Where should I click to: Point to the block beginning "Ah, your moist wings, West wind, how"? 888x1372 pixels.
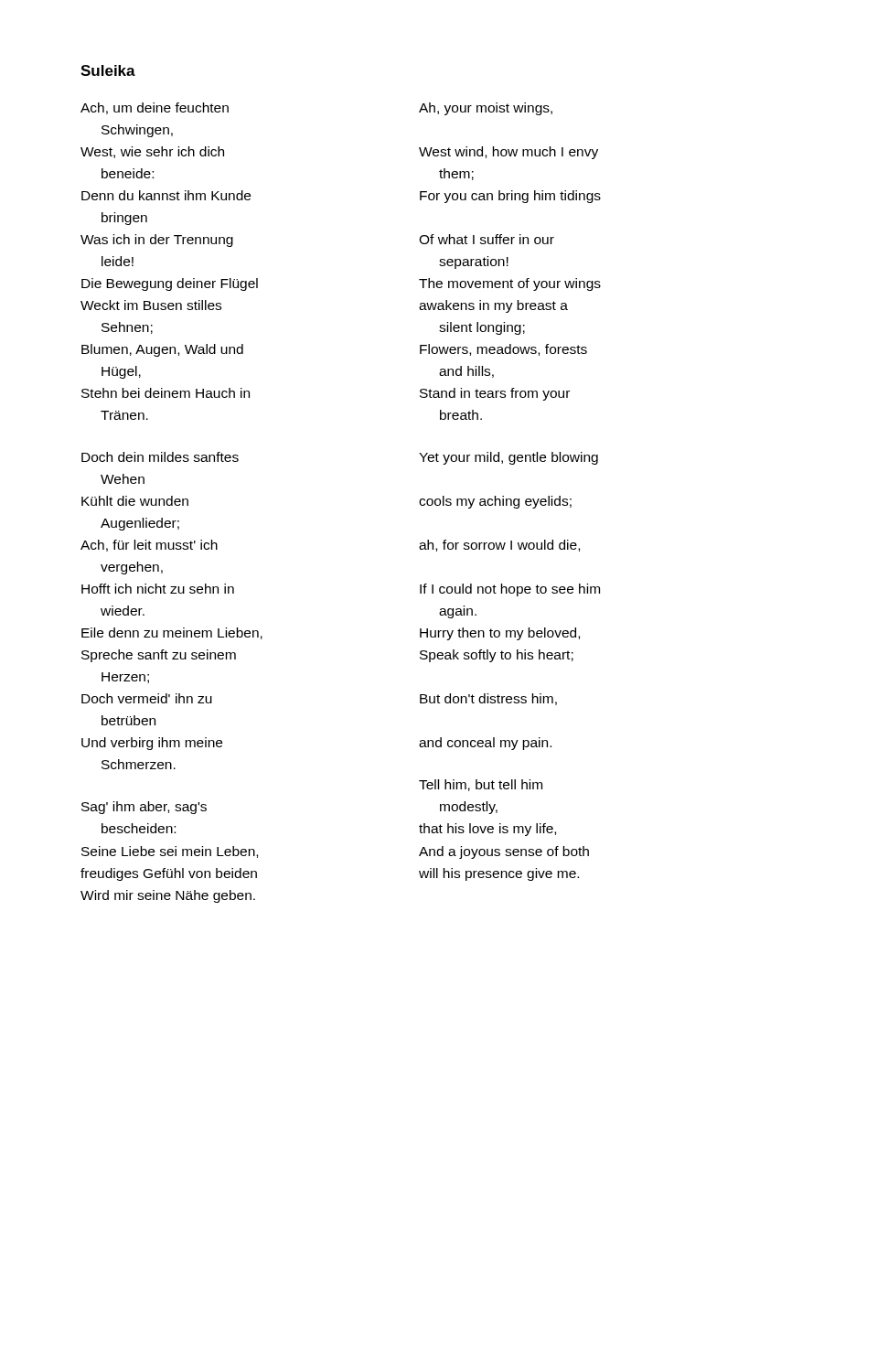pyautogui.click(x=486, y=109)
